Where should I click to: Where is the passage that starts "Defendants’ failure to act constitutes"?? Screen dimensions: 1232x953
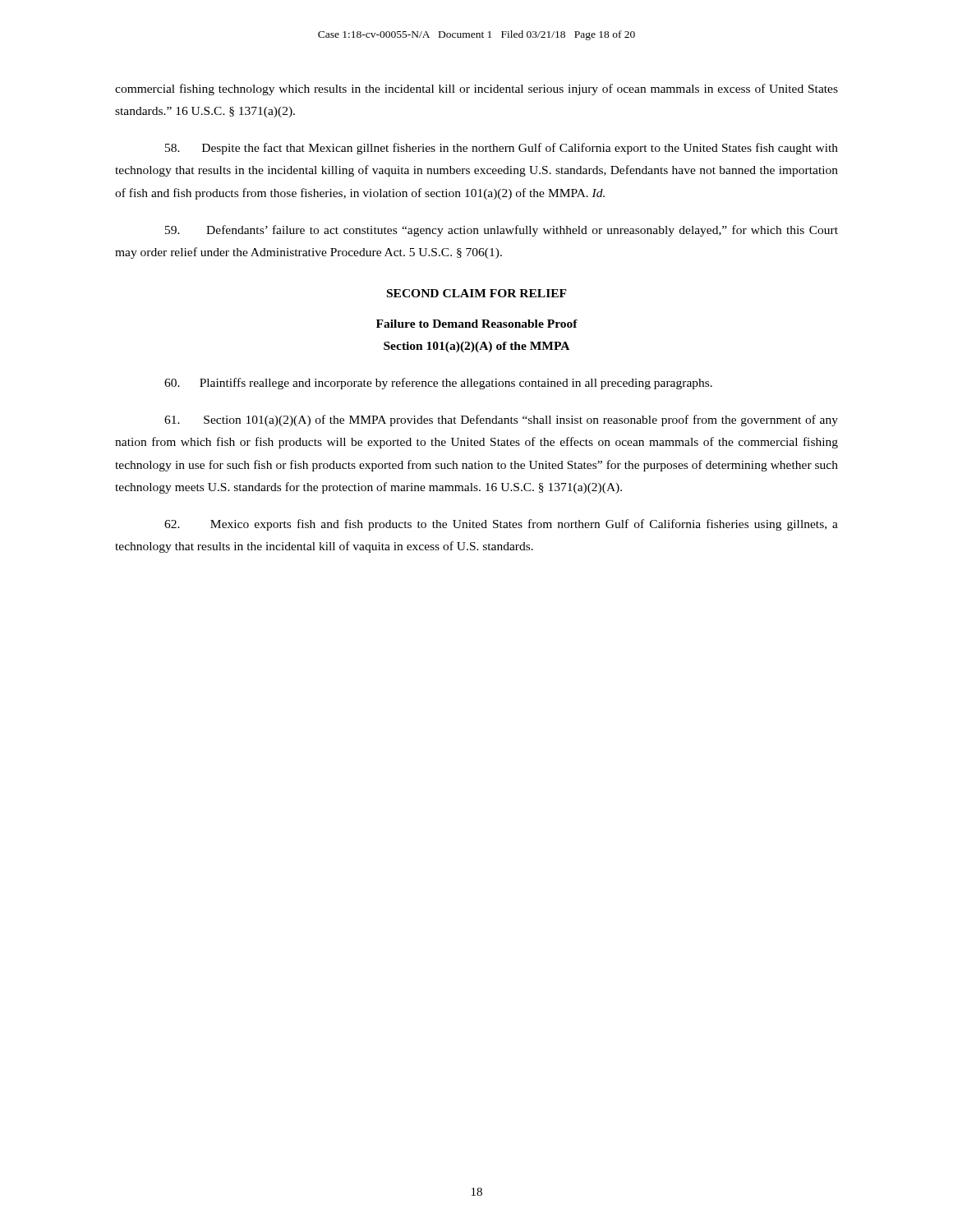click(476, 240)
